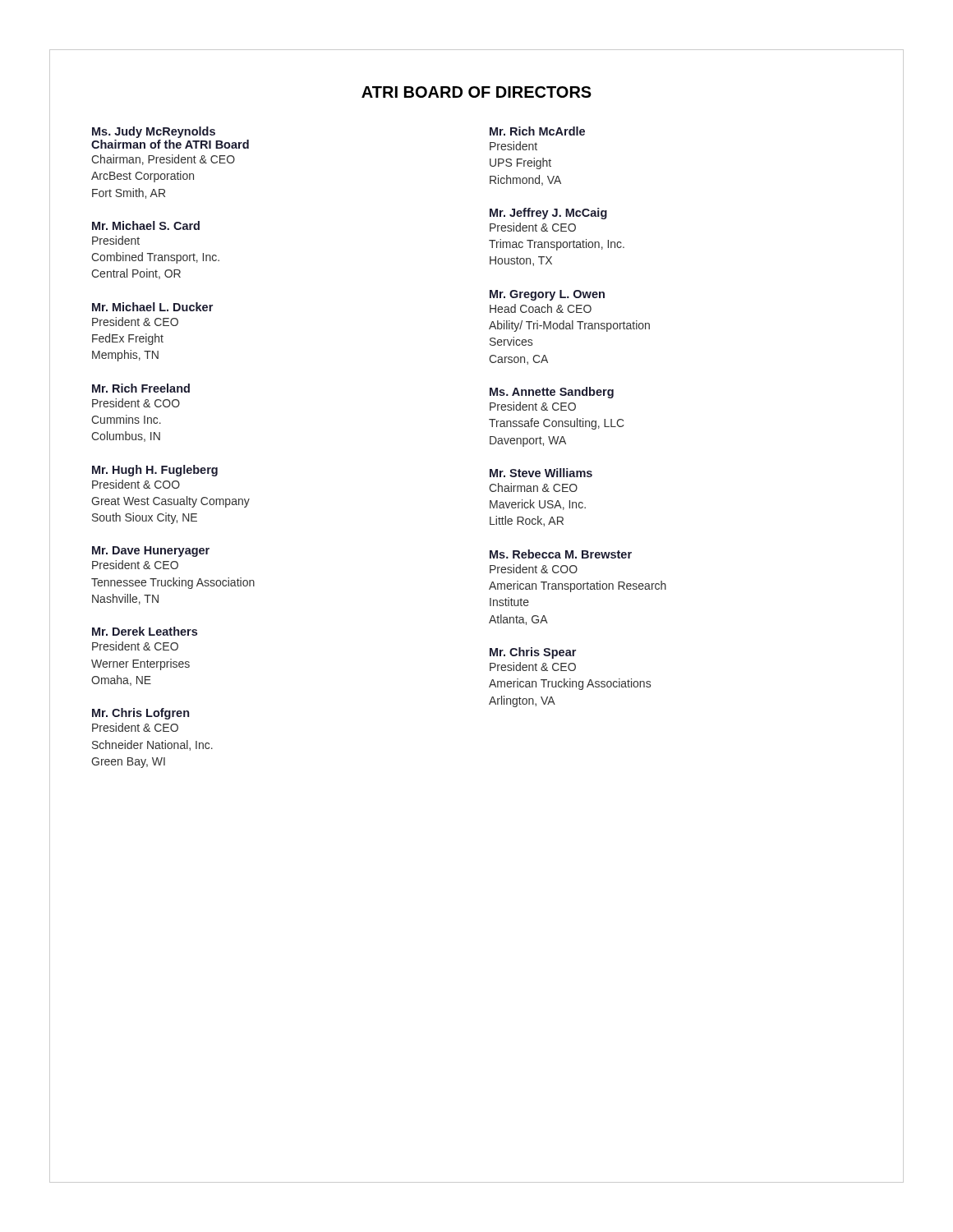953x1232 pixels.
Task: Click the passage that begins "Mr. Hugh H. Fugleberg"
Action: point(155,471)
